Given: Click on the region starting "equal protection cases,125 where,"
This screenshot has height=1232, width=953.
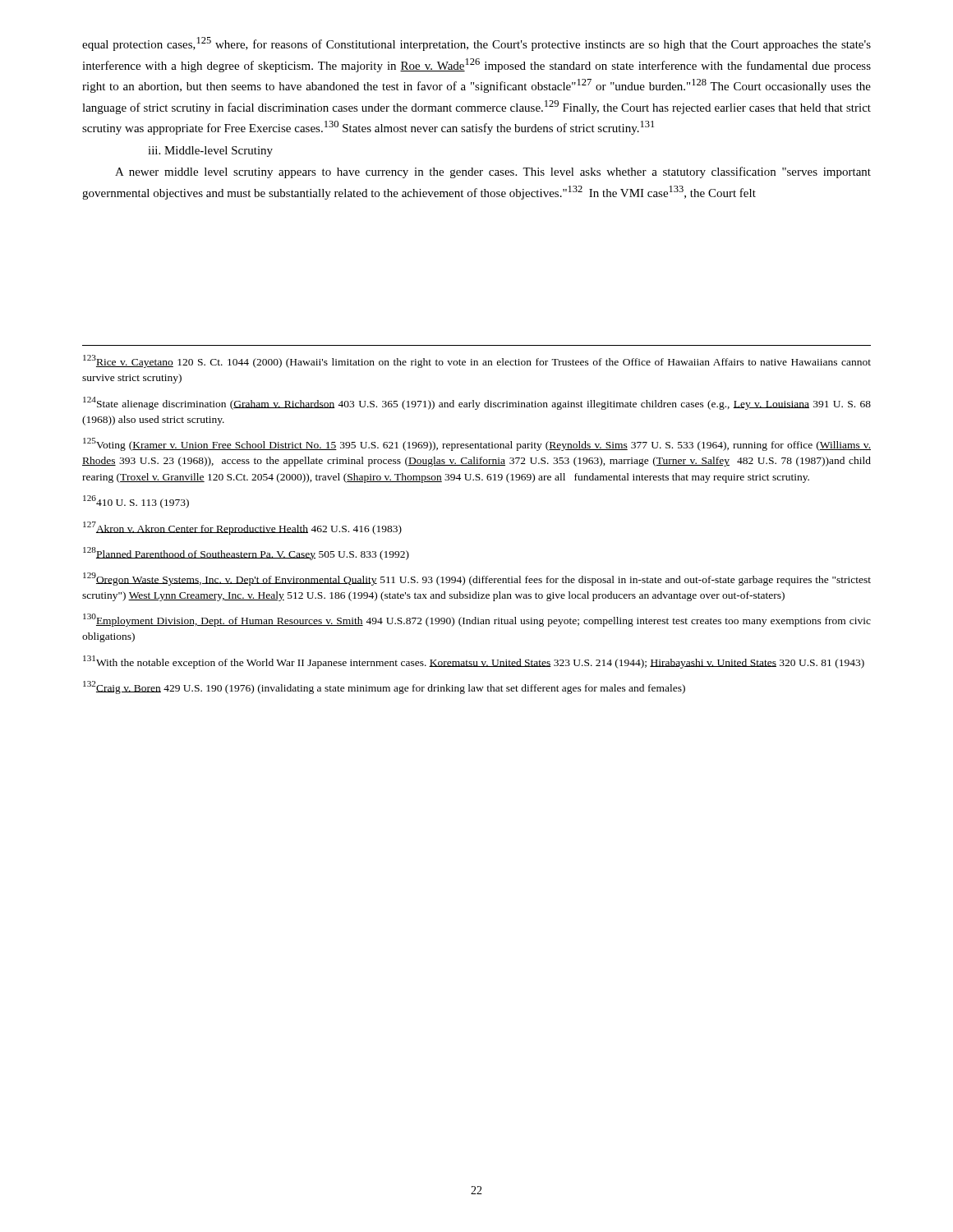Looking at the screenshot, I should [x=476, y=85].
